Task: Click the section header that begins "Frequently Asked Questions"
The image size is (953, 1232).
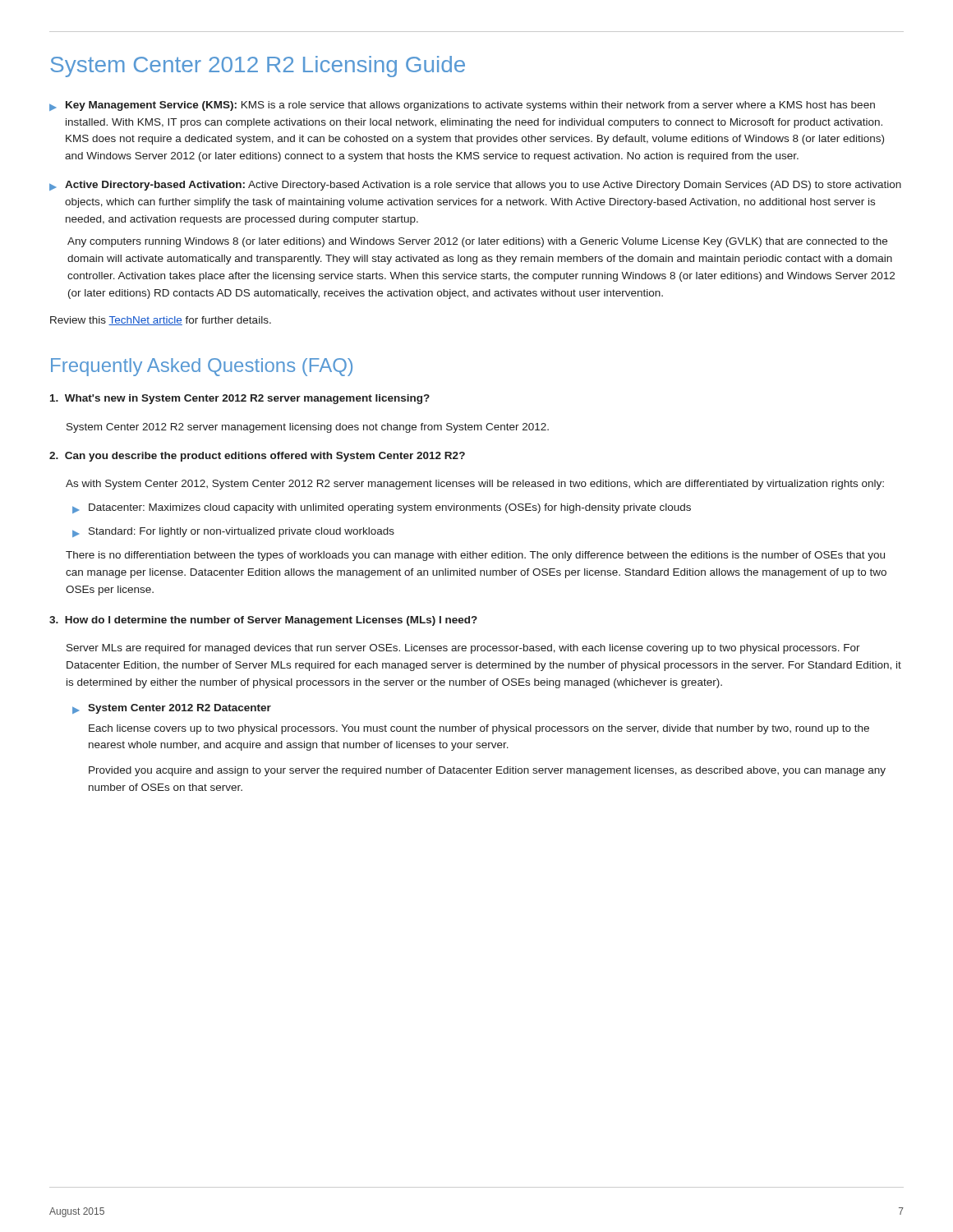Action: [202, 366]
